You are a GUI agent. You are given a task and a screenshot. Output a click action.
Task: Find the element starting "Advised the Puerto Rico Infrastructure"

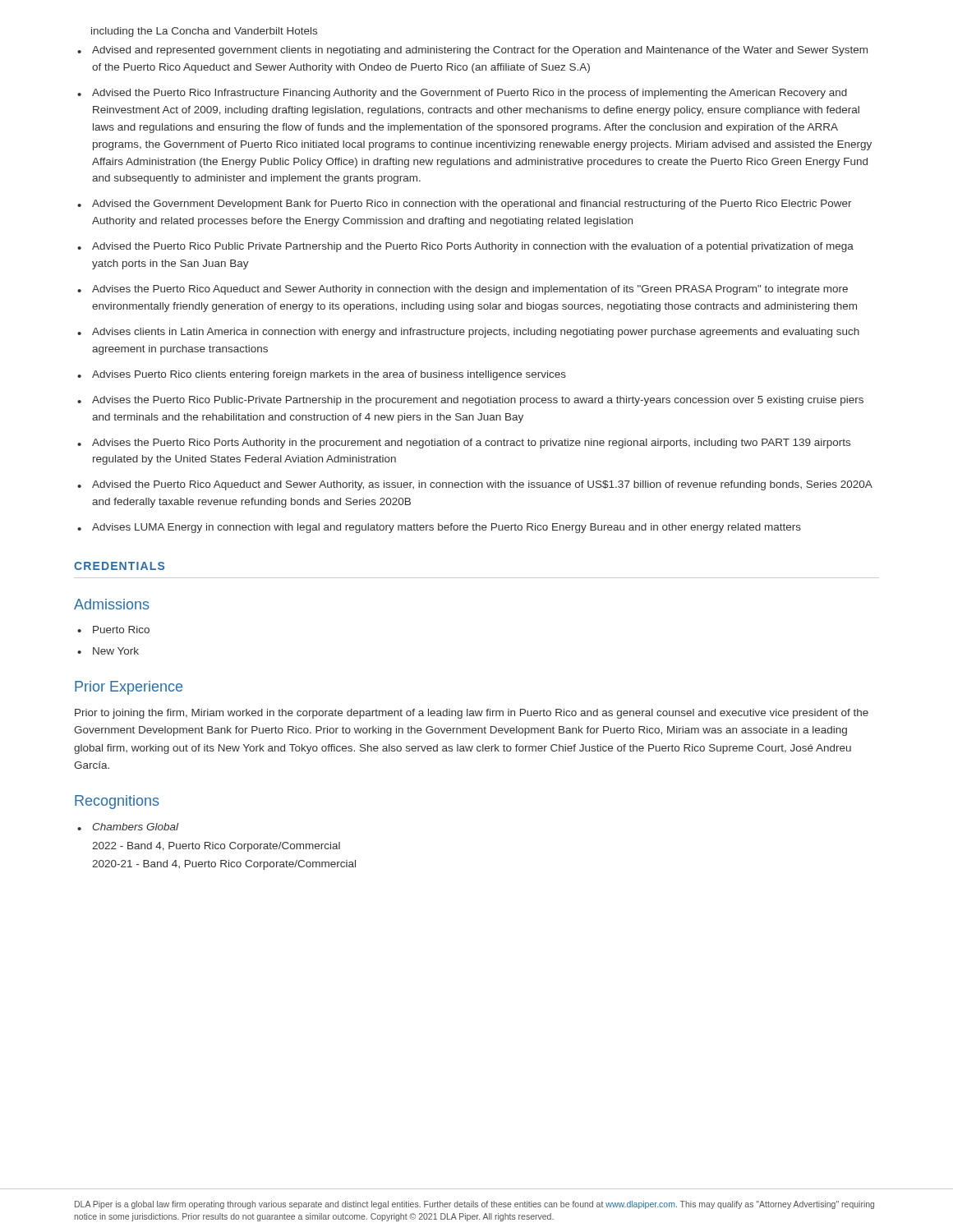(482, 135)
